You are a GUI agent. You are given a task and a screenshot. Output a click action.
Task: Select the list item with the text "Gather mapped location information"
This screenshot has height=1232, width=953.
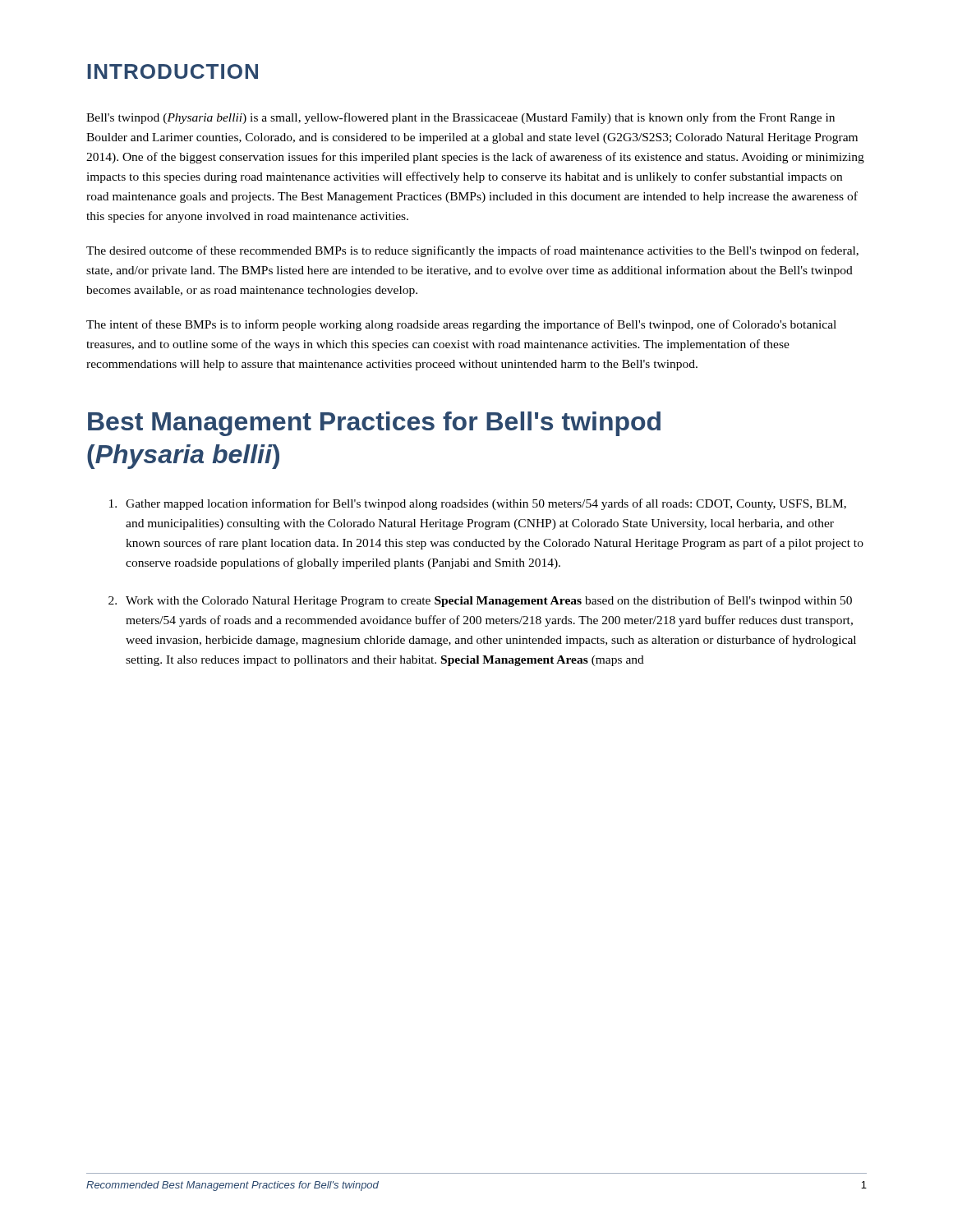(476, 533)
